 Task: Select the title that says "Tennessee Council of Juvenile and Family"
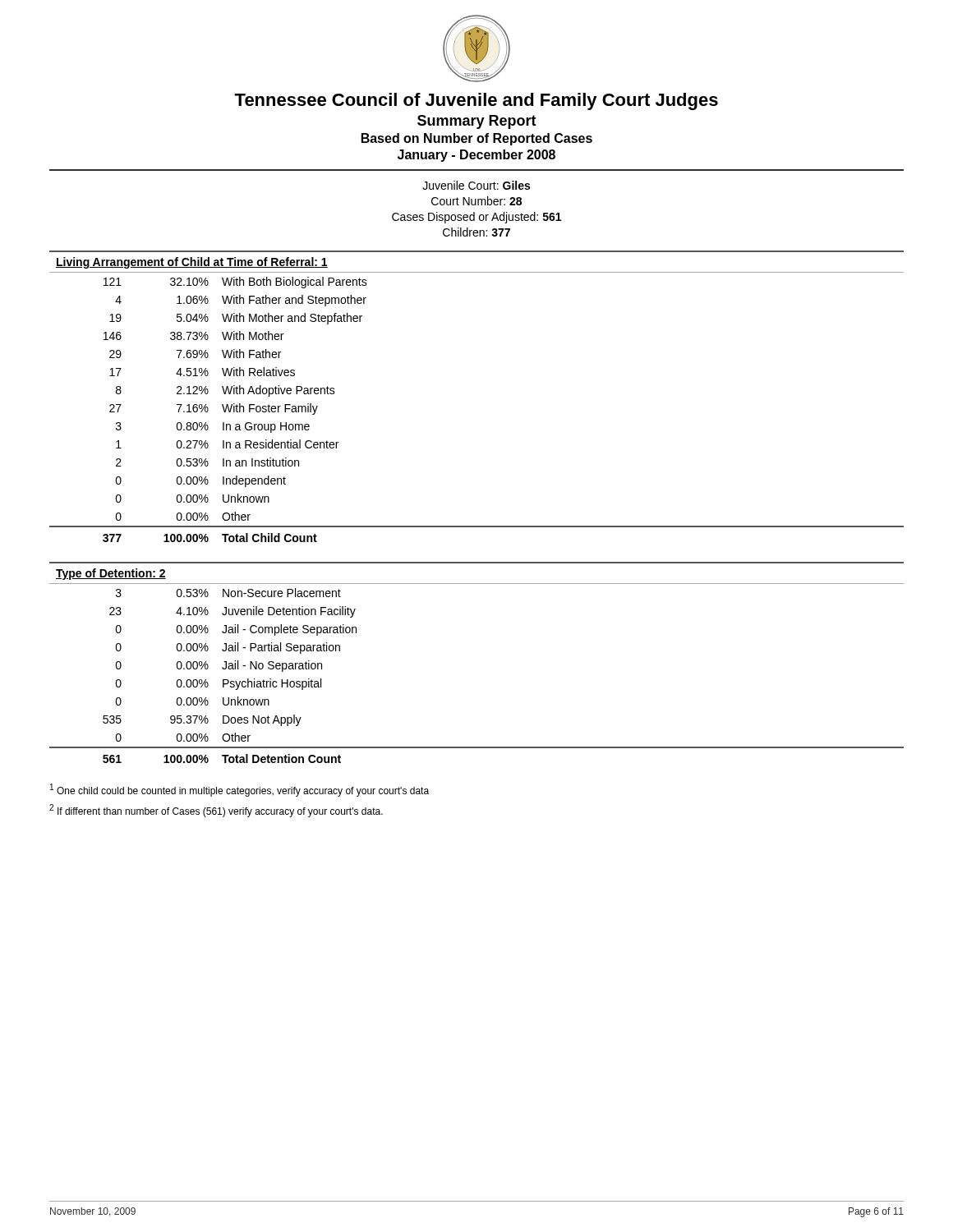[476, 126]
